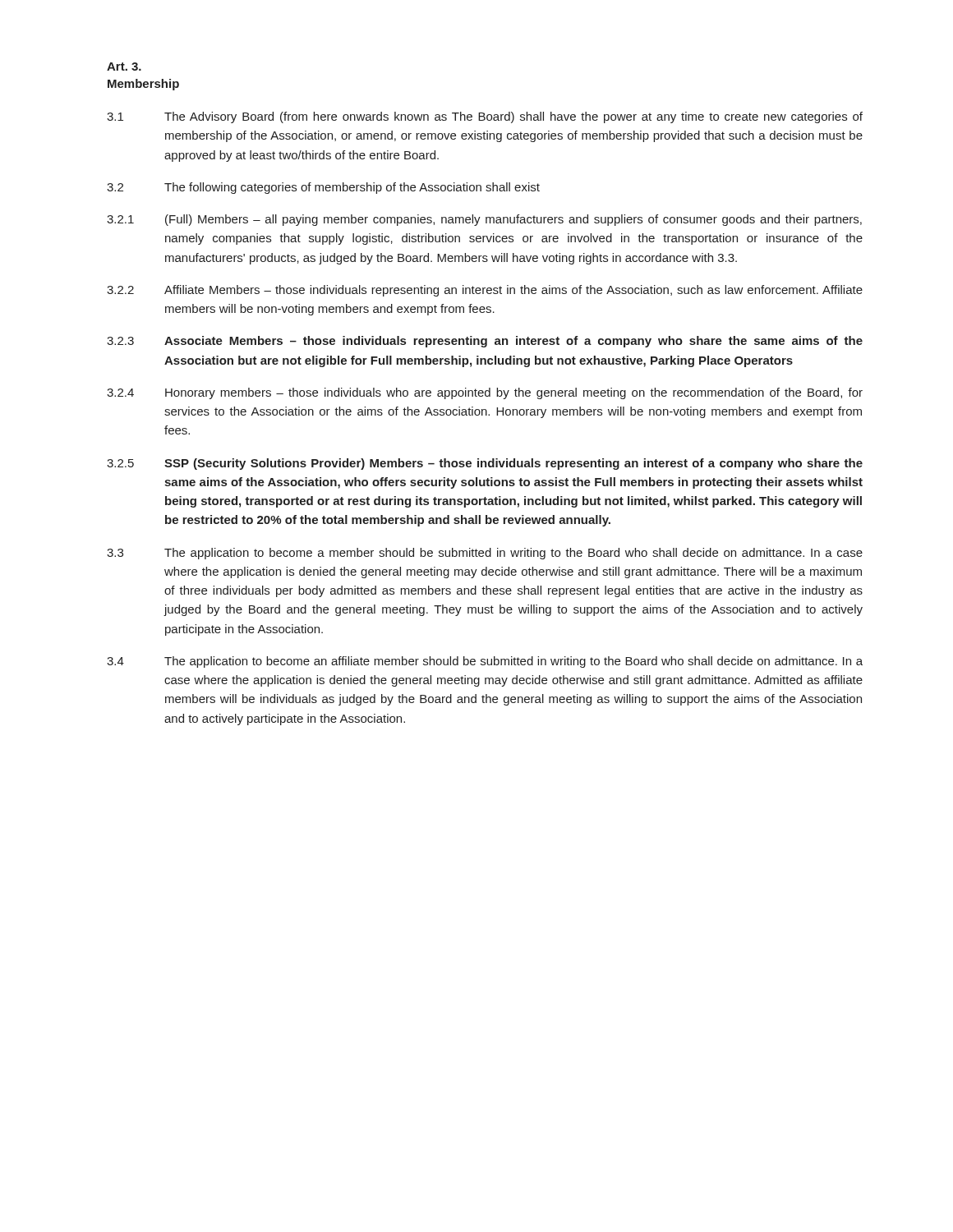Find the section header that says "Art. 3. Membership"
This screenshot has height=1232, width=953.
[x=124, y=67]
